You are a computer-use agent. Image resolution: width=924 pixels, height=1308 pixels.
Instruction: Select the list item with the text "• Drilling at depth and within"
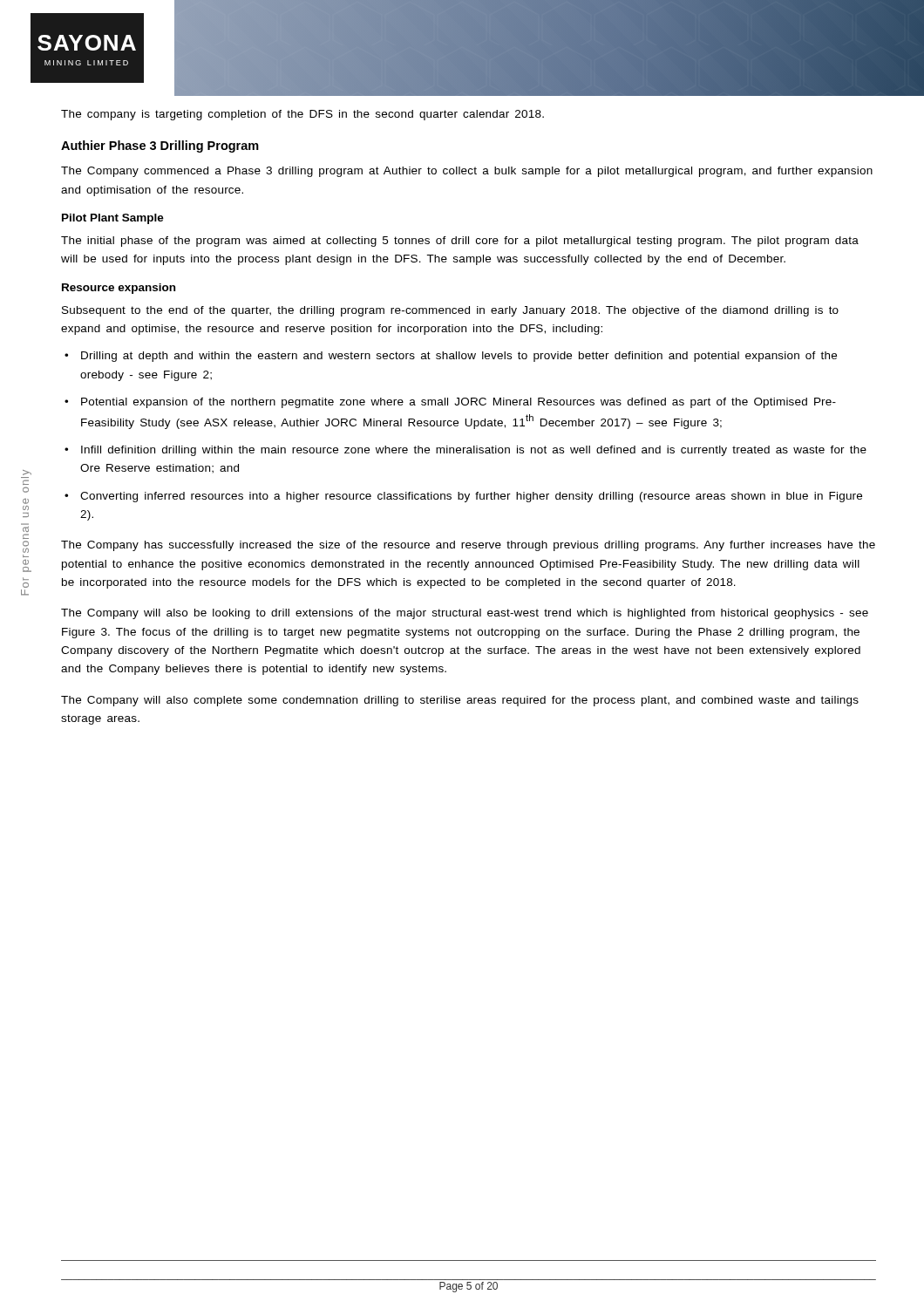[x=451, y=364]
